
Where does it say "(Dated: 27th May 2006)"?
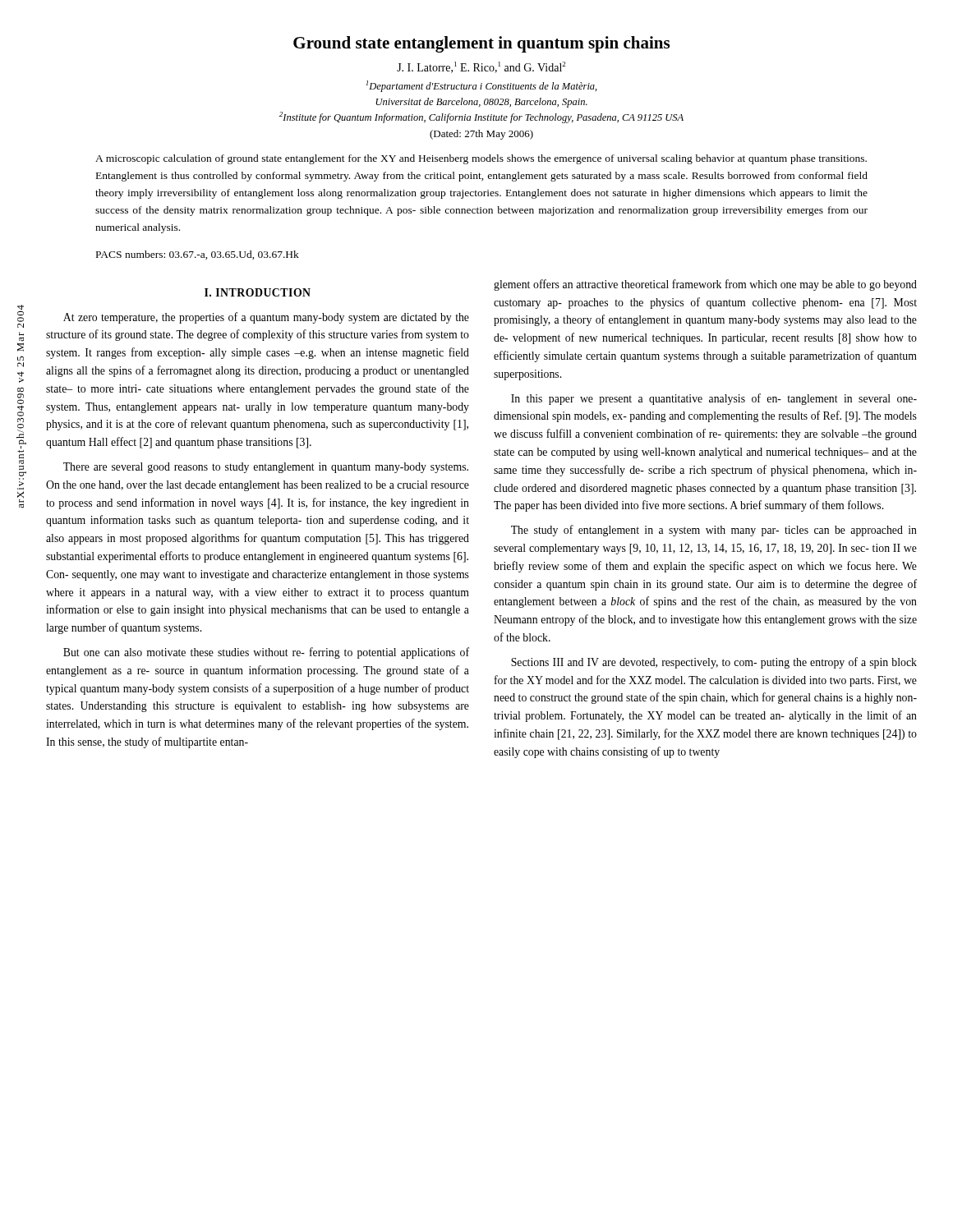481,134
